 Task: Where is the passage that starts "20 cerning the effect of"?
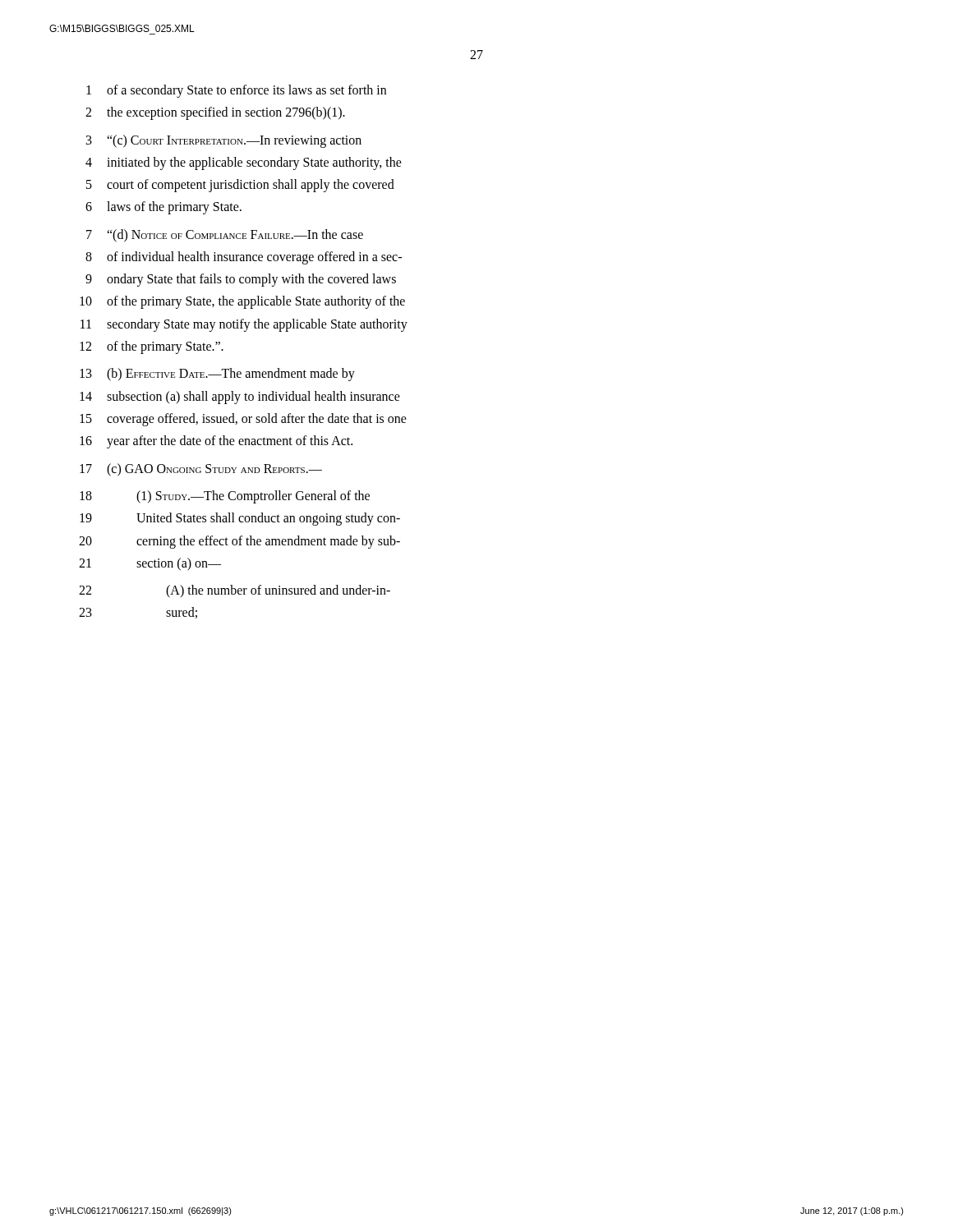click(239, 542)
